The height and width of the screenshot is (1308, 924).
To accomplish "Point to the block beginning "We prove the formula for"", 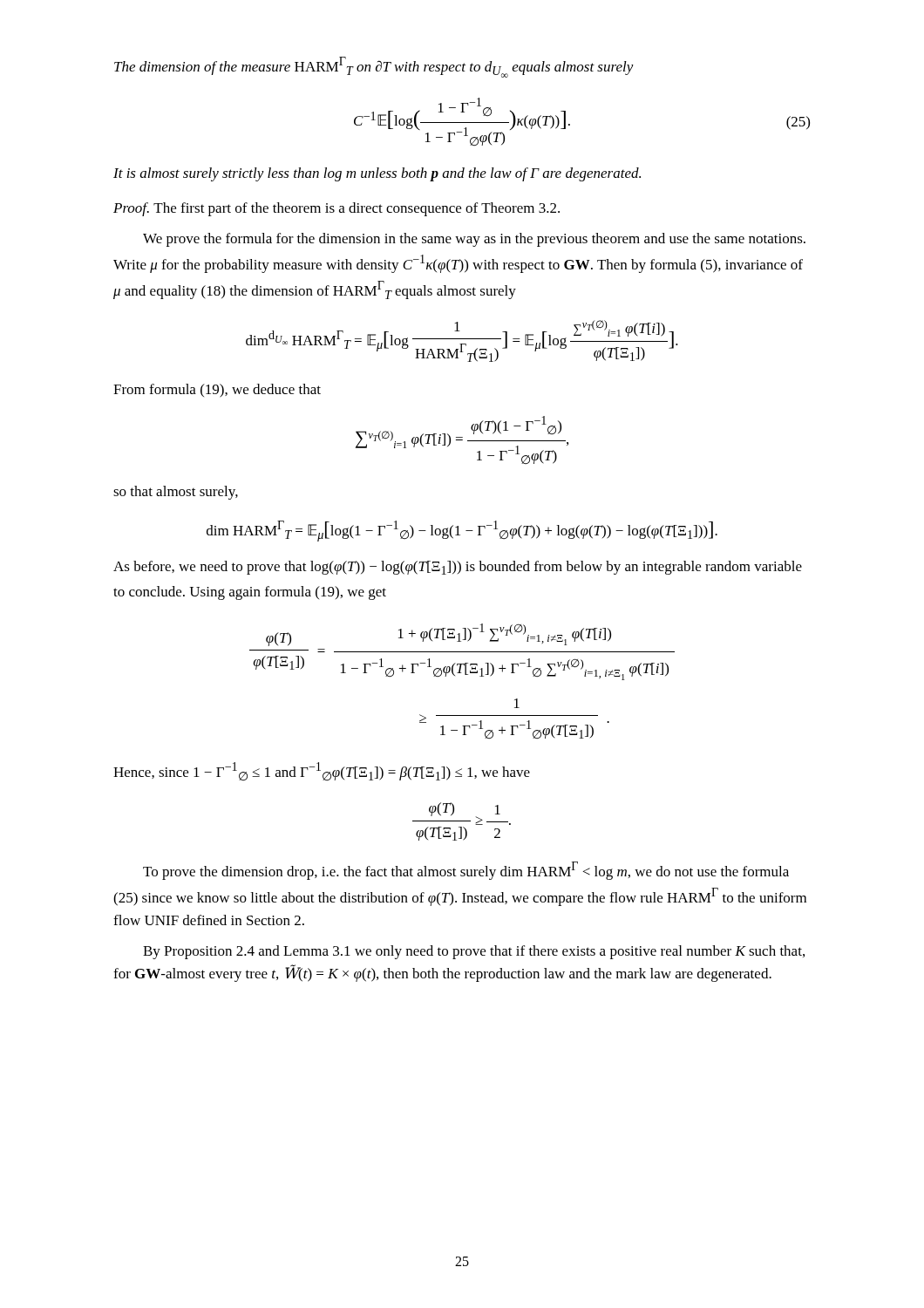I will point(460,266).
